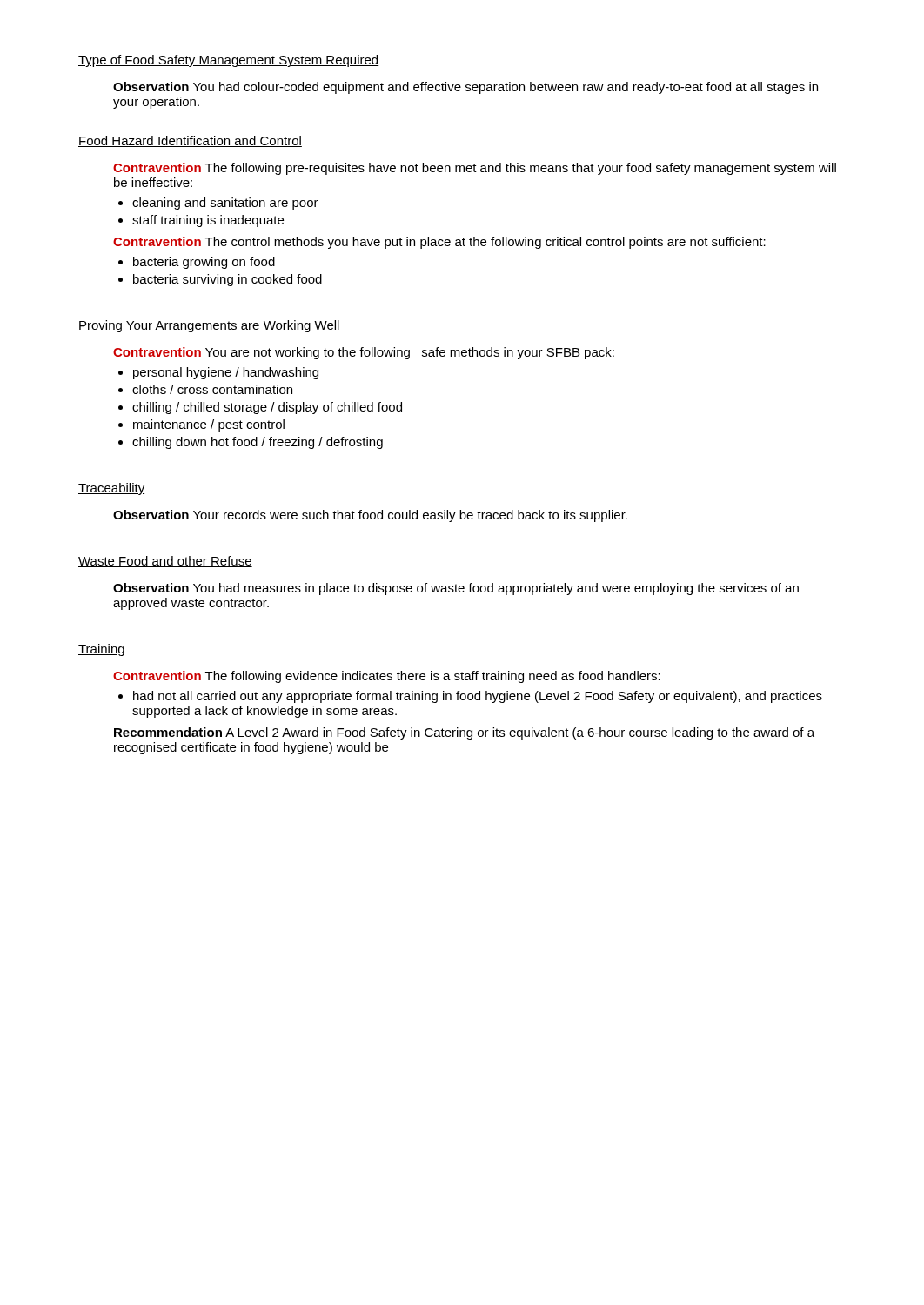924x1305 pixels.
Task: Locate the region starting "Food Hazard Identification and Control"
Action: [x=190, y=140]
